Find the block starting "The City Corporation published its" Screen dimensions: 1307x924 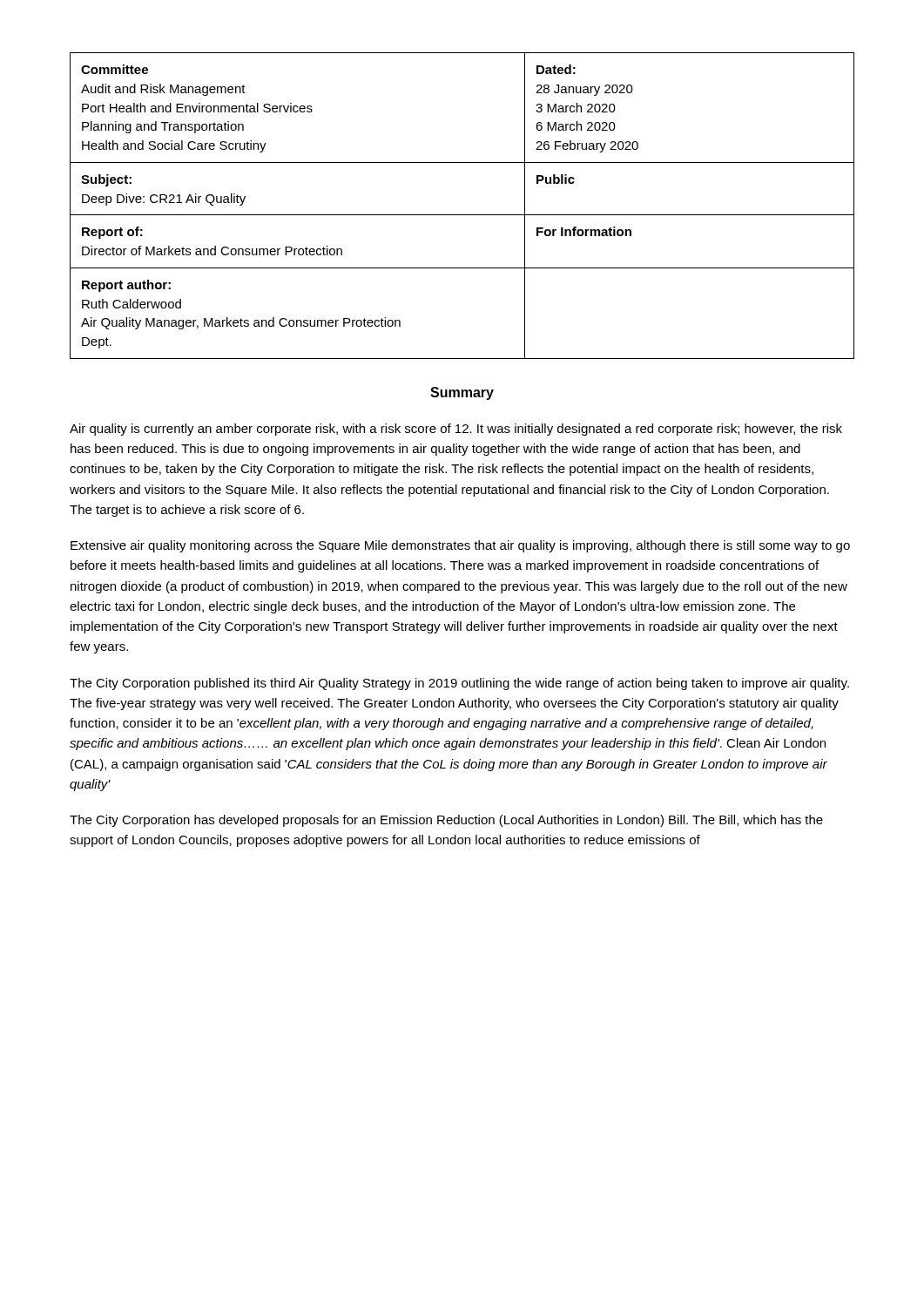[x=460, y=733]
